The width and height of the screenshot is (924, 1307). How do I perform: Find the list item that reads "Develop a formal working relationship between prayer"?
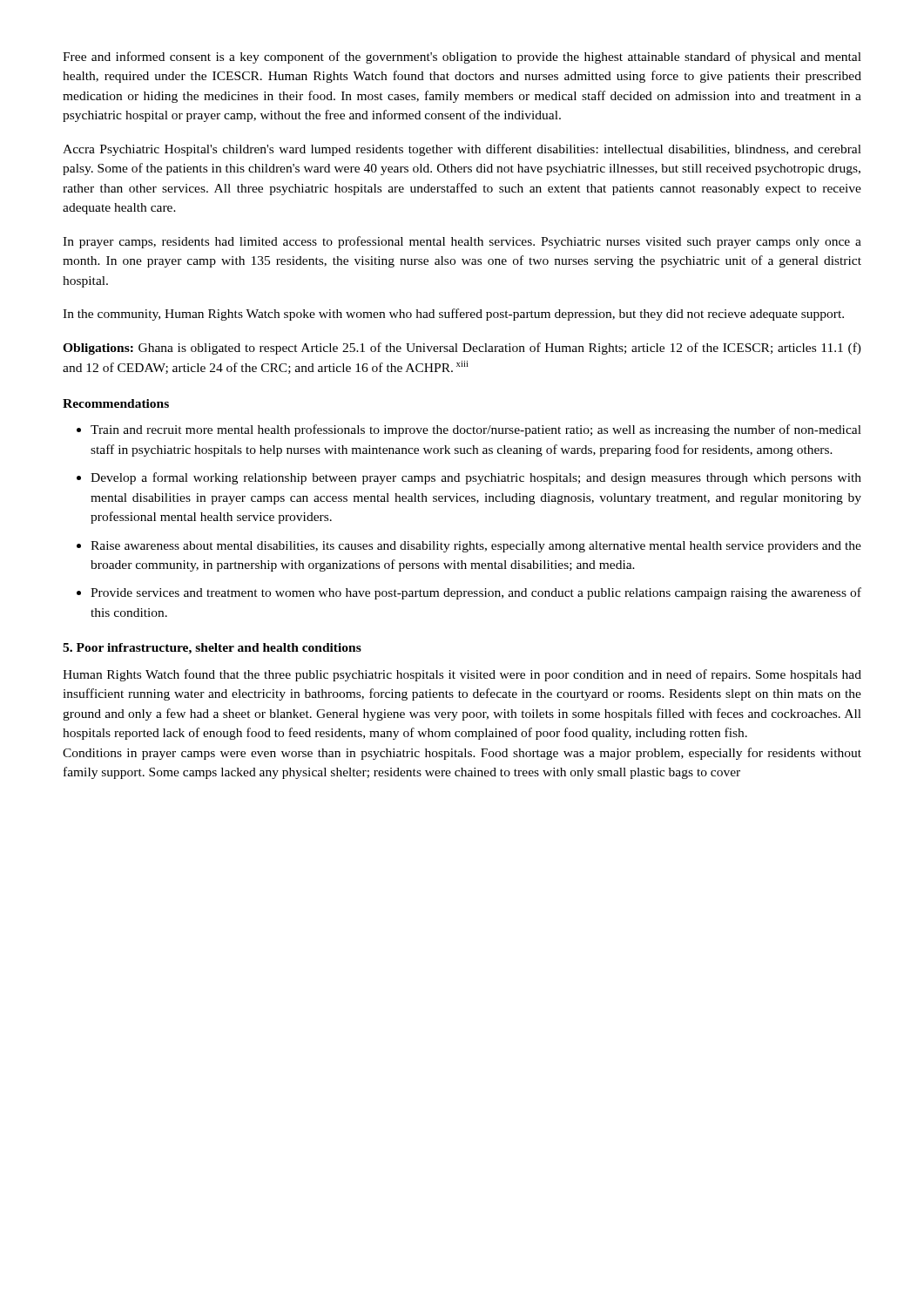476,497
